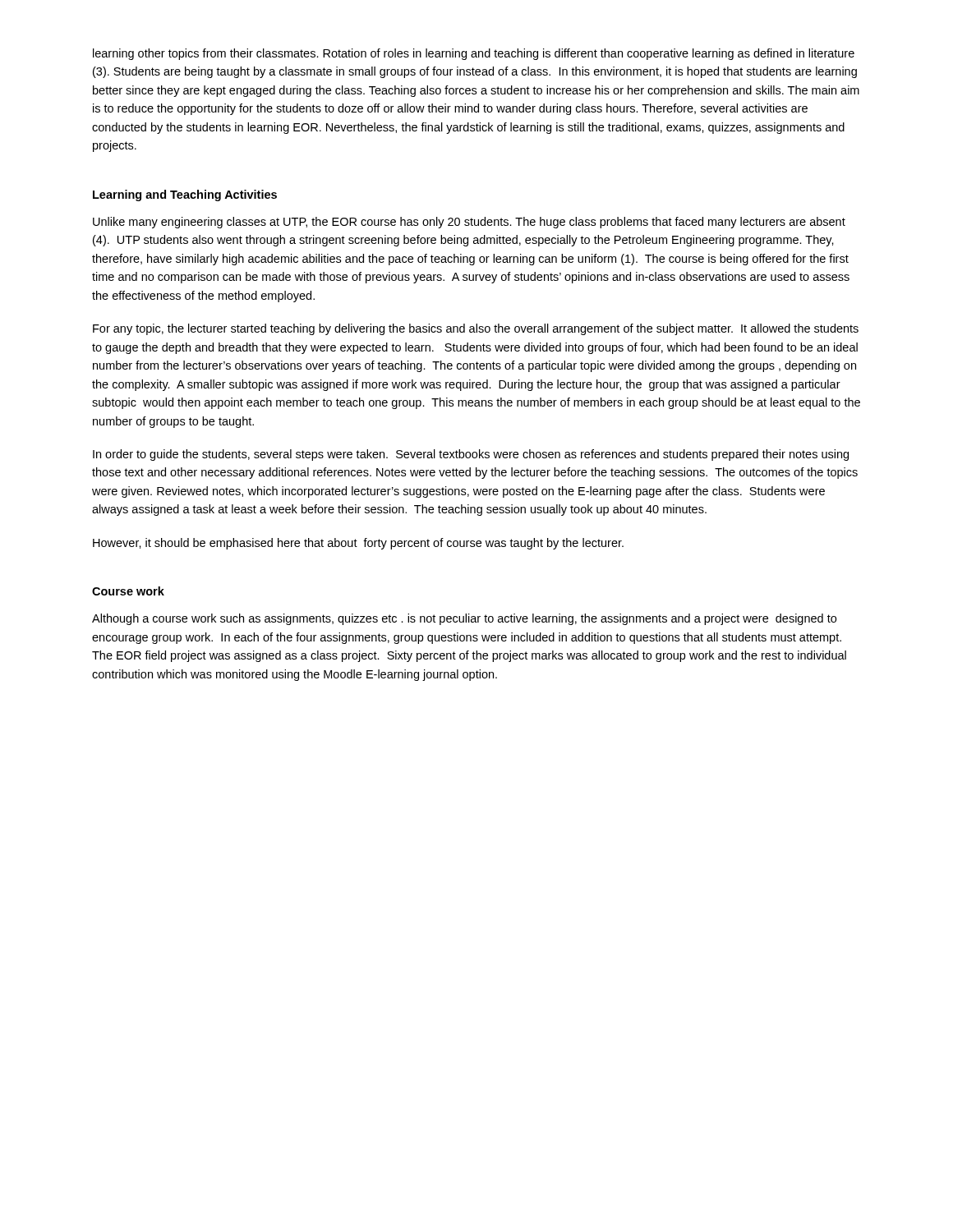The width and height of the screenshot is (953, 1232).
Task: Navigate to the text block starting "Course work"
Action: pyautogui.click(x=128, y=592)
